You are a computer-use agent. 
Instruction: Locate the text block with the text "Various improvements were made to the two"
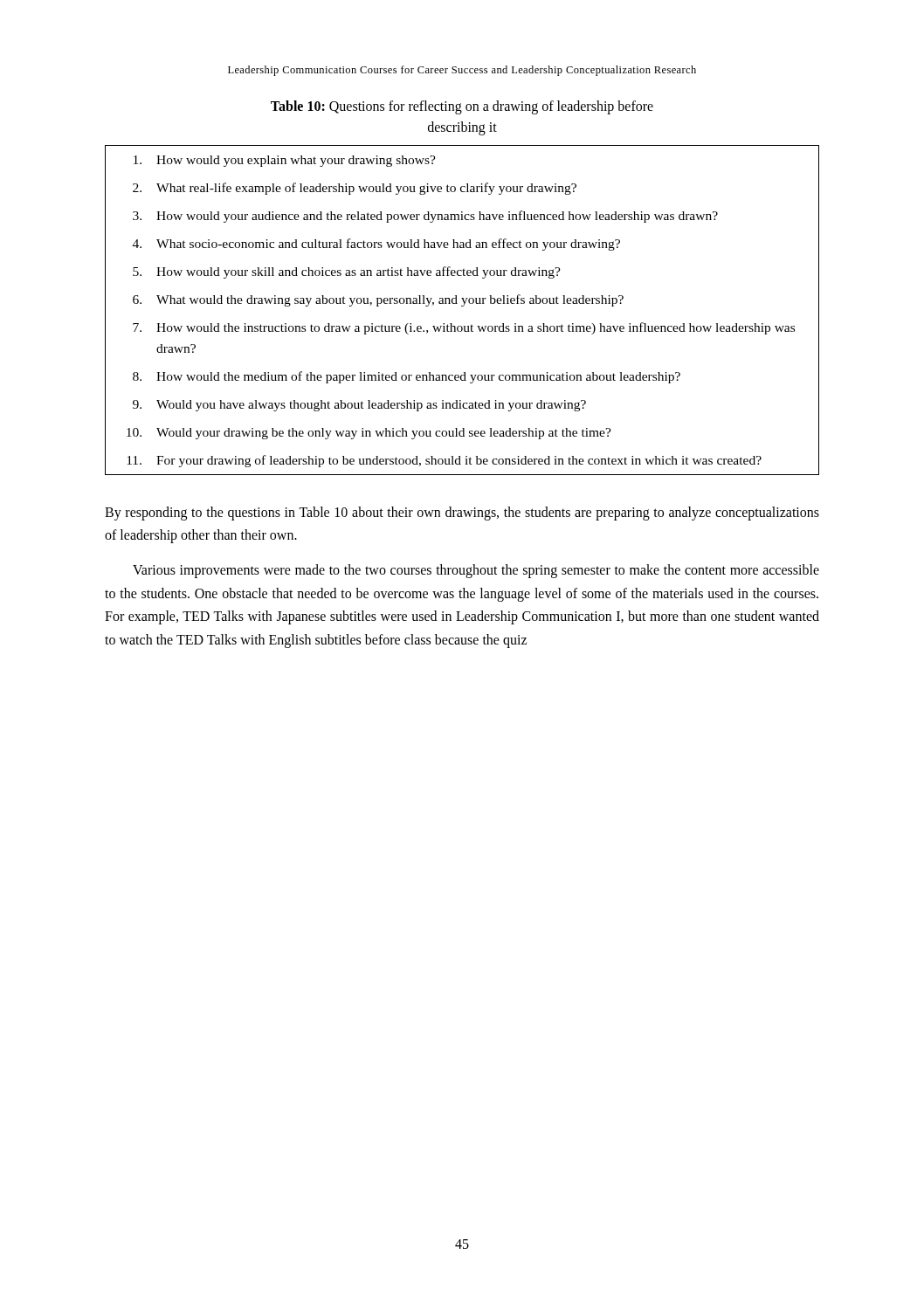tap(462, 605)
